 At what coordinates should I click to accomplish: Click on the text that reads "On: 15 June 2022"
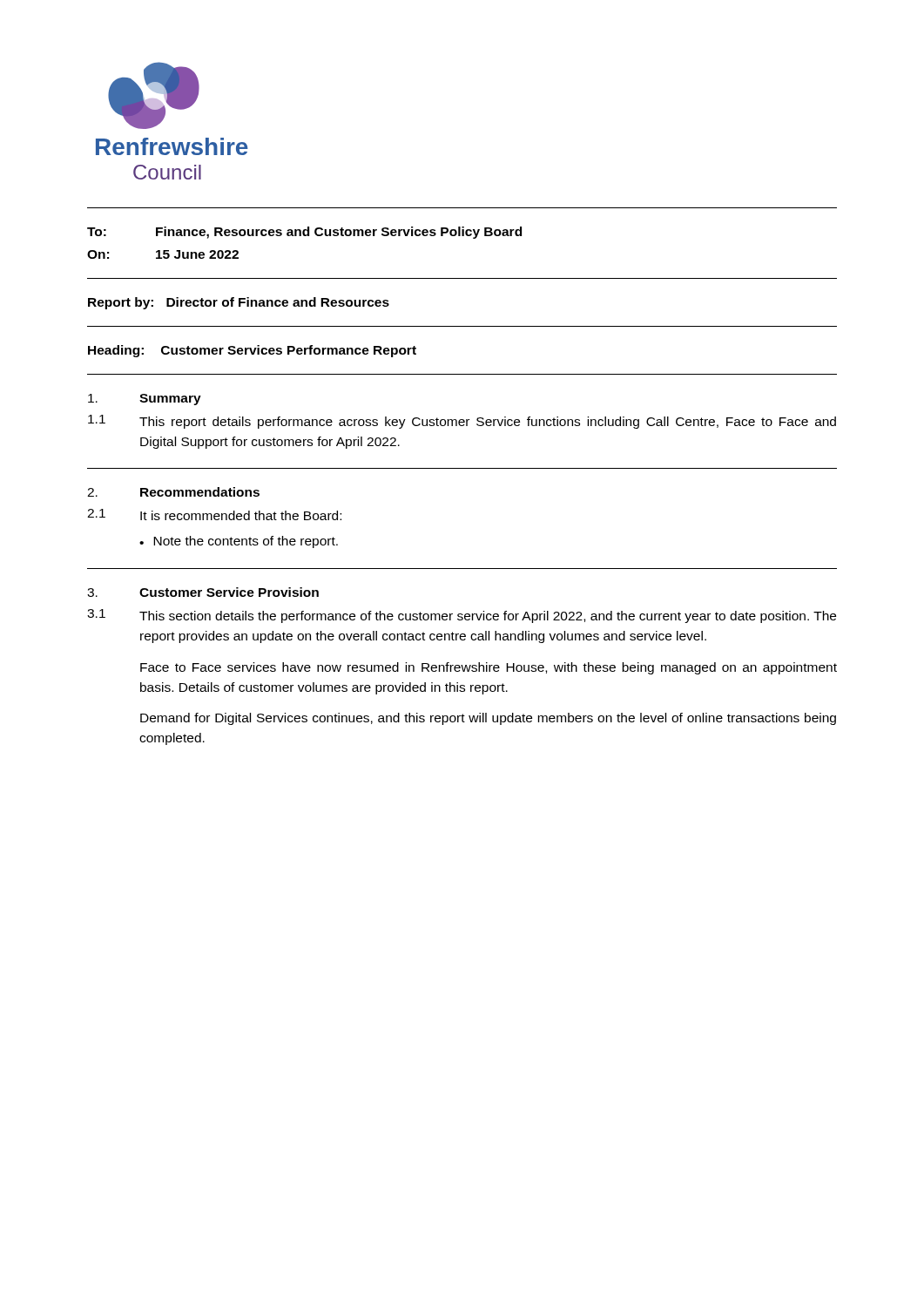(163, 254)
